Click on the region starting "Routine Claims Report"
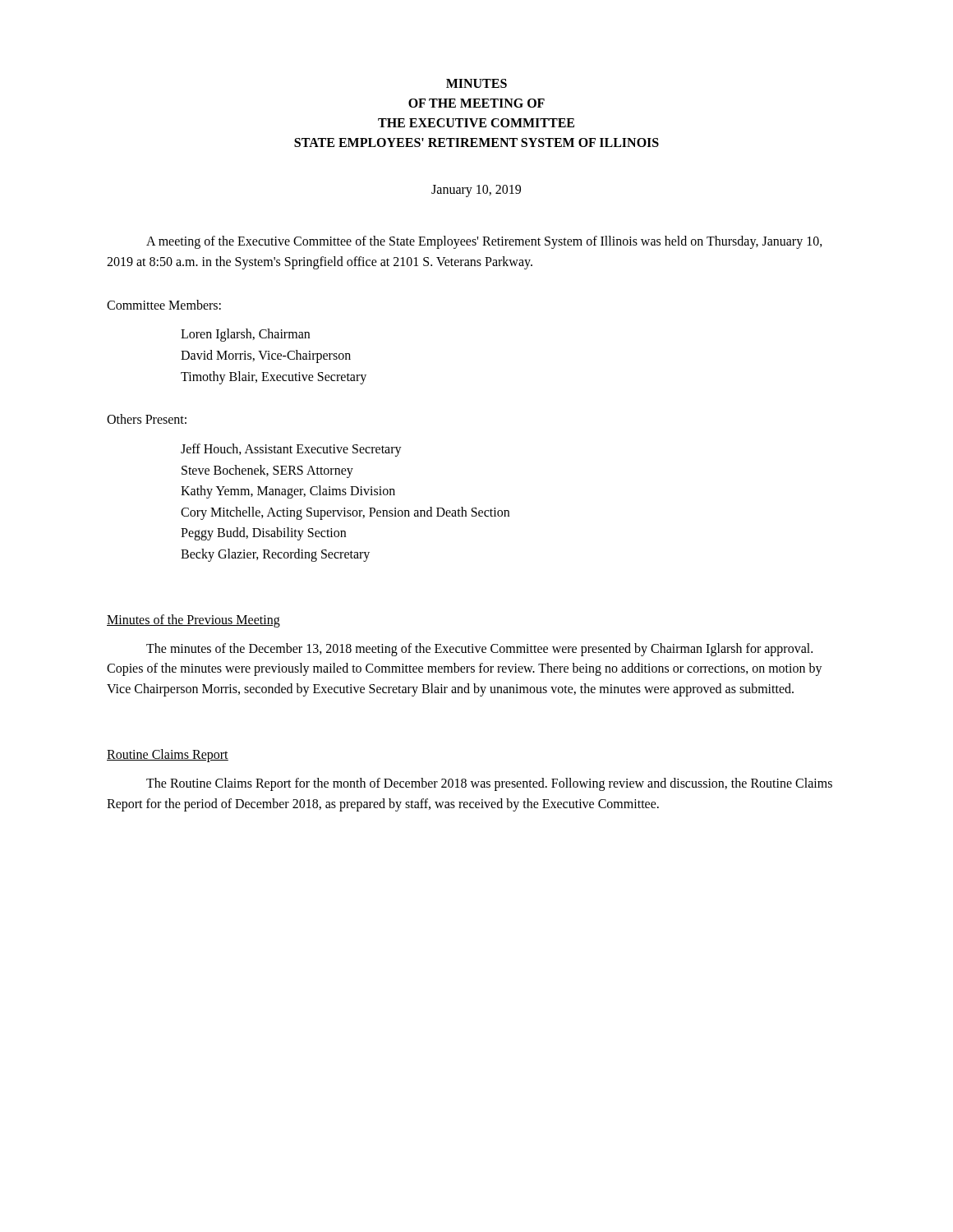This screenshot has height=1232, width=953. [x=167, y=754]
